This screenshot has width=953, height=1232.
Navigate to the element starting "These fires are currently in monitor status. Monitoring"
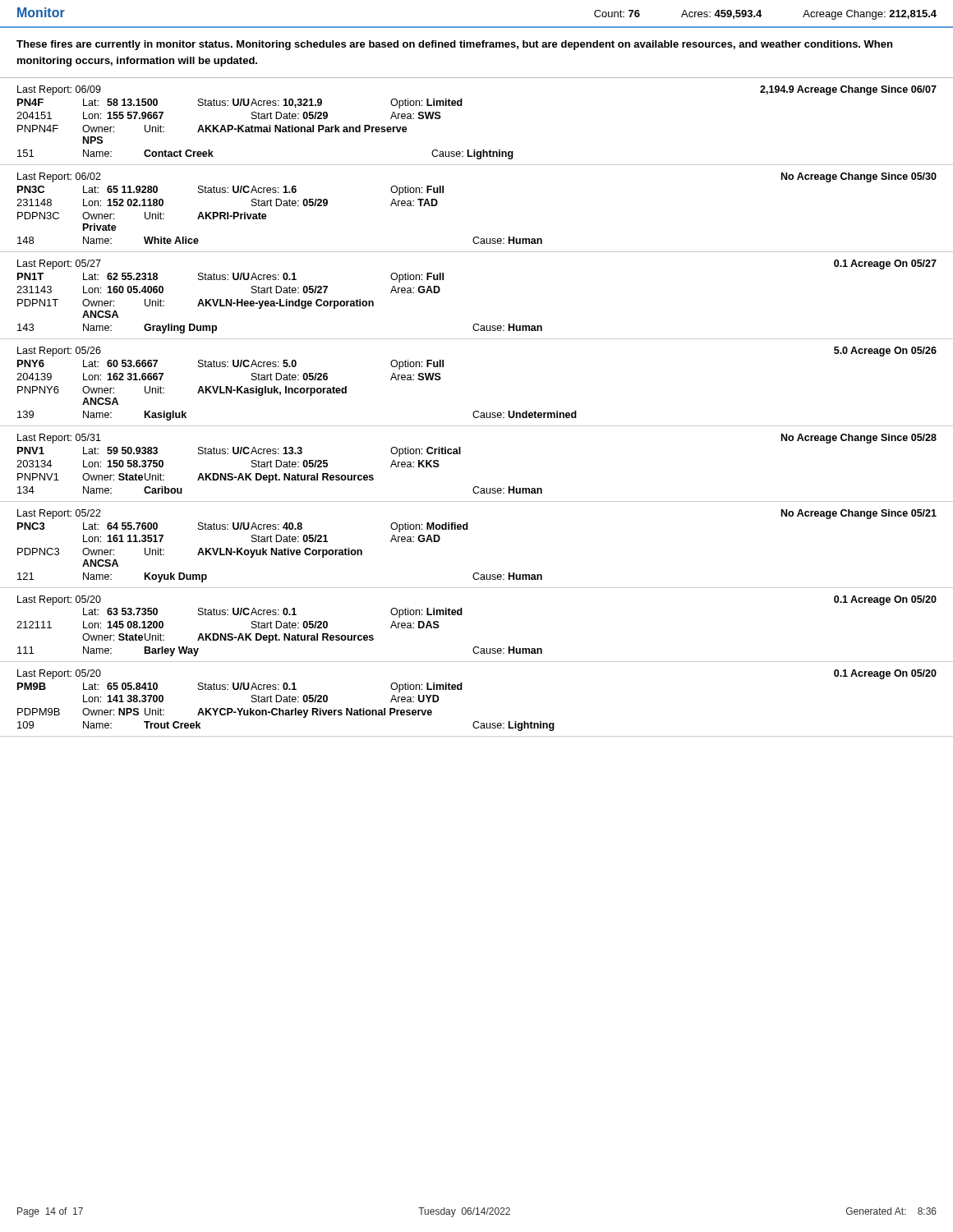(x=455, y=52)
